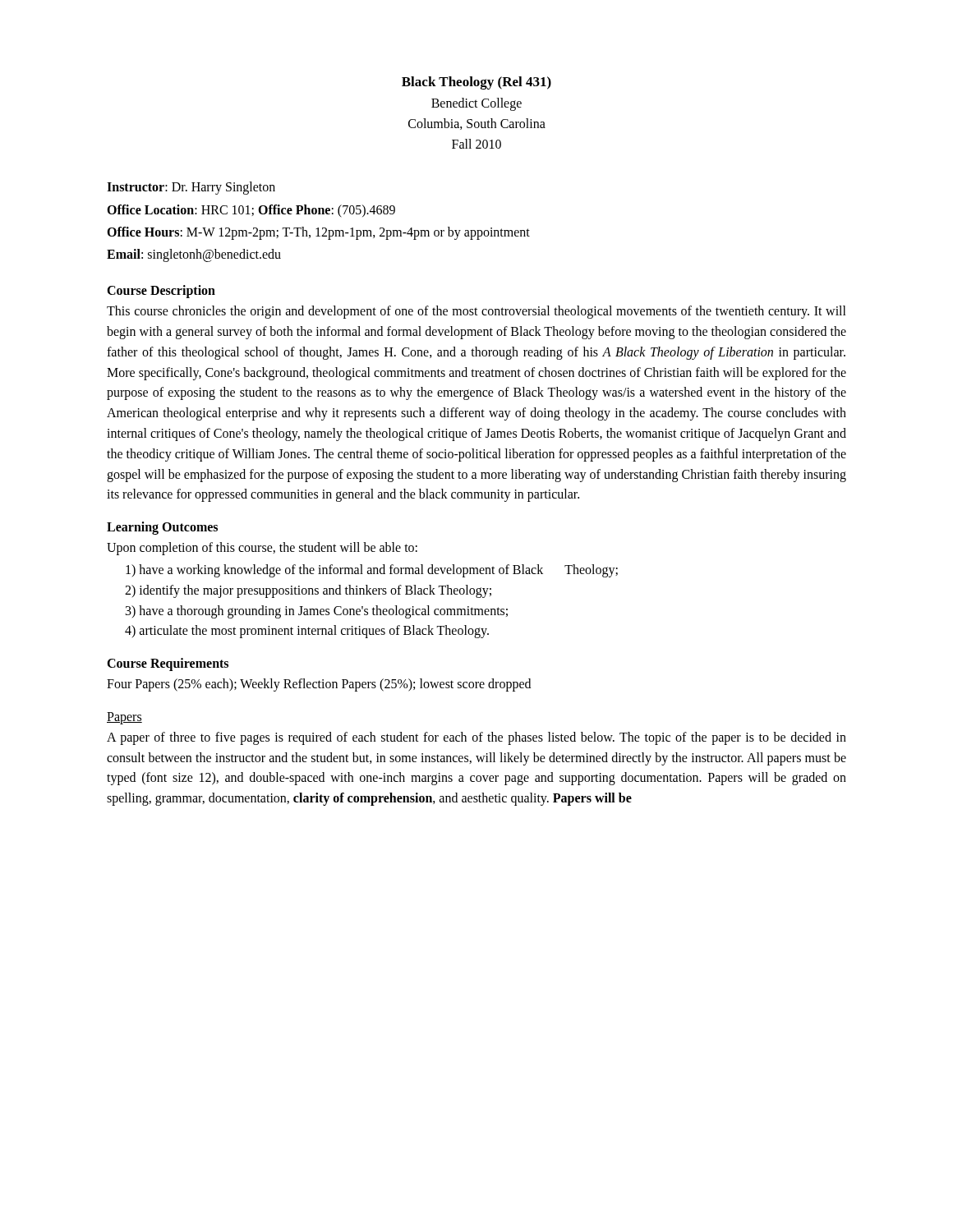The height and width of the screenshot is (1232, 953).
Task: Click where it says "Course Requirements"
Action: [x=168, y=663]
